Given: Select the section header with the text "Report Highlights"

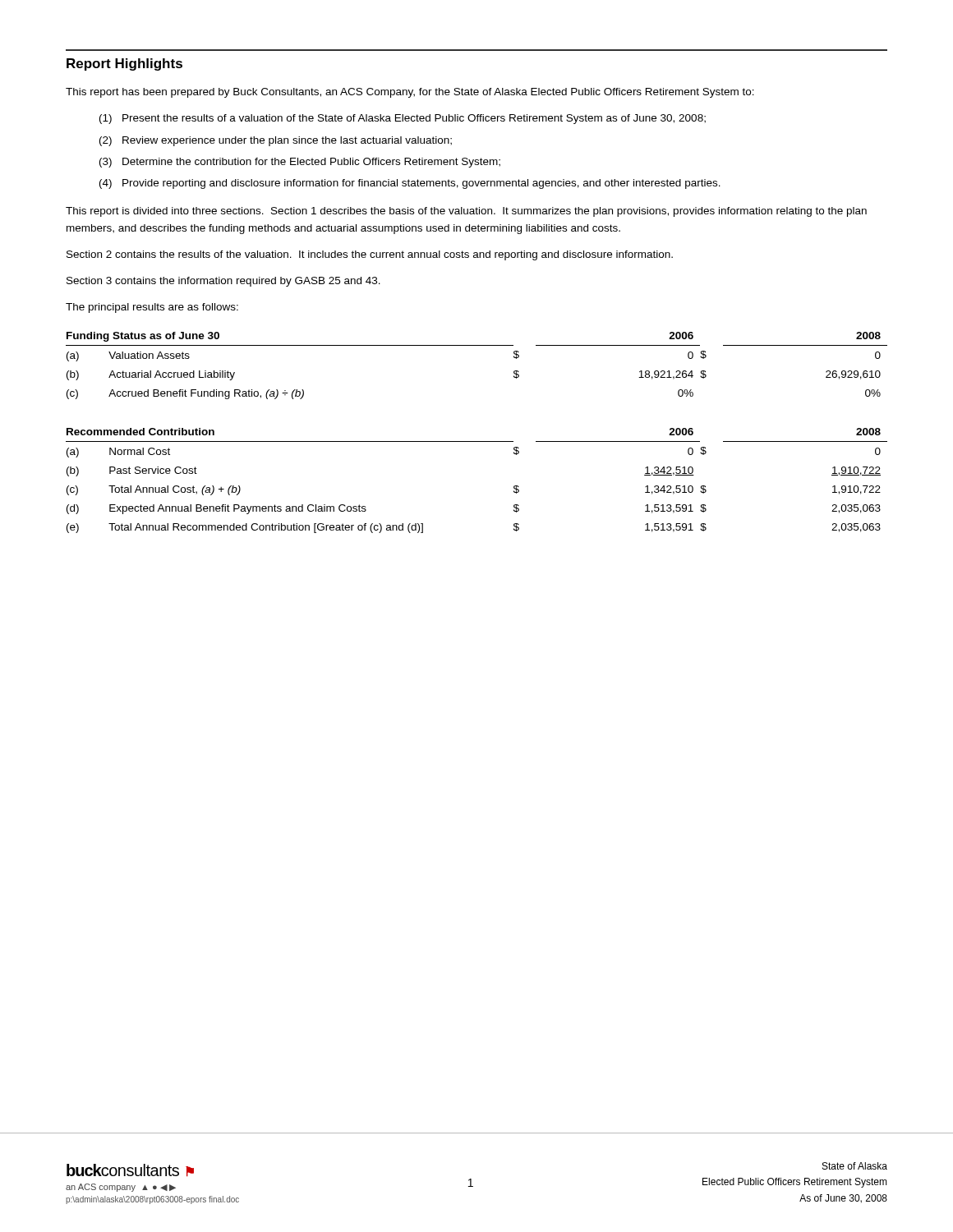Looking at the screenshot, I should click(124, 64).
